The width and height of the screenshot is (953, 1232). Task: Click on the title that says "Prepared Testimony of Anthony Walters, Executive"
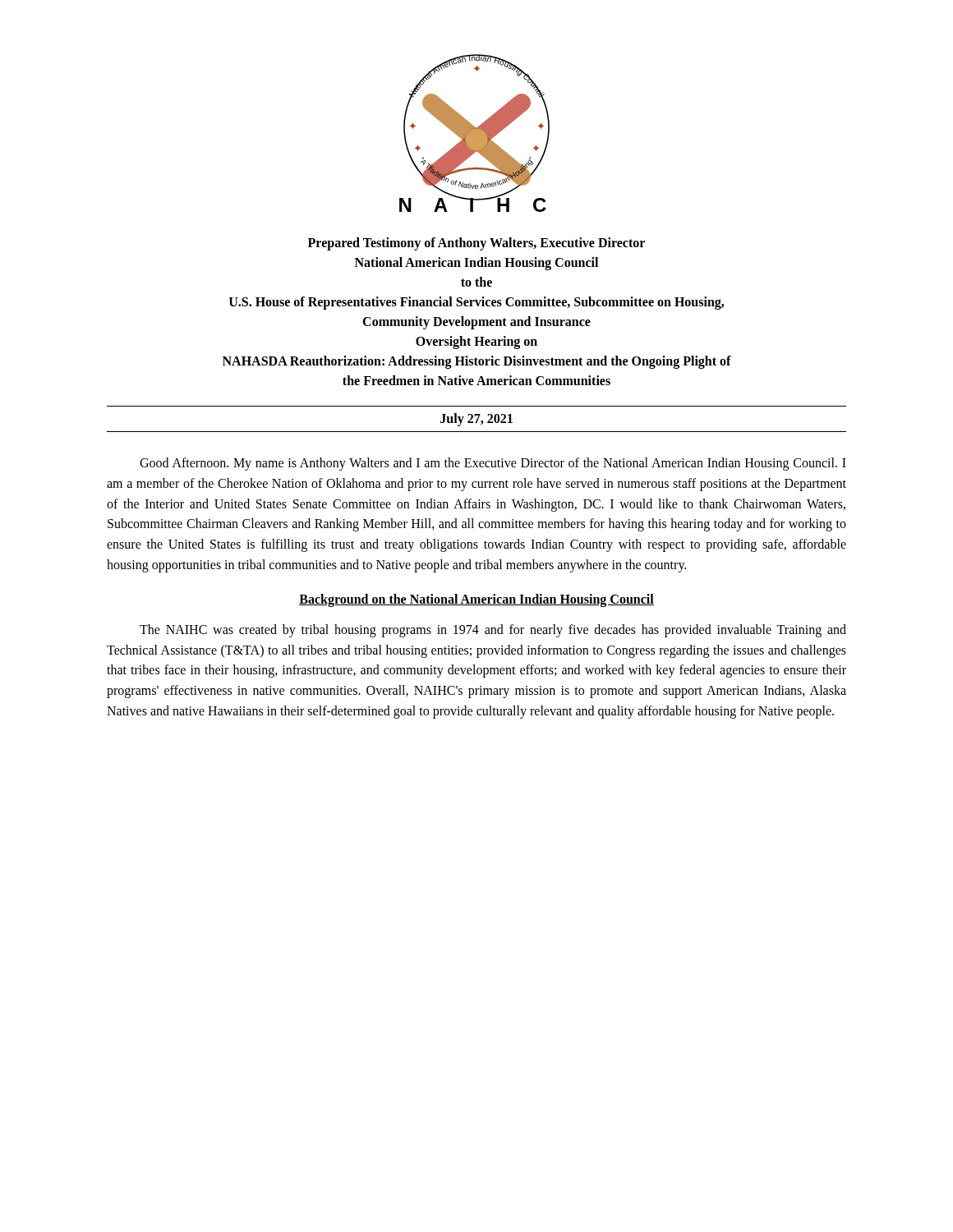coord(476,312)
